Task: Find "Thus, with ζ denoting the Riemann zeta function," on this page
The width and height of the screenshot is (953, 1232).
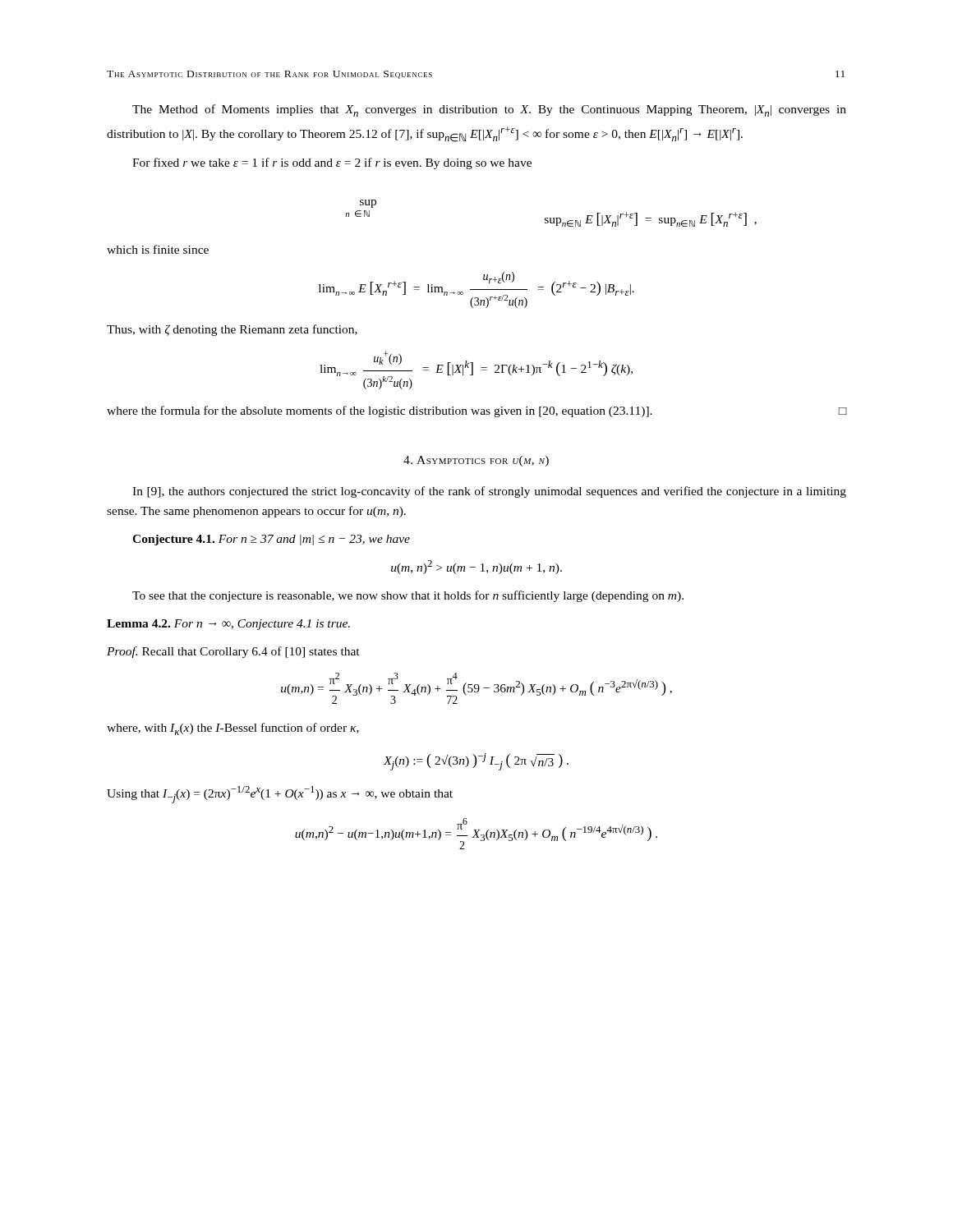Action: tap(232, 329)
